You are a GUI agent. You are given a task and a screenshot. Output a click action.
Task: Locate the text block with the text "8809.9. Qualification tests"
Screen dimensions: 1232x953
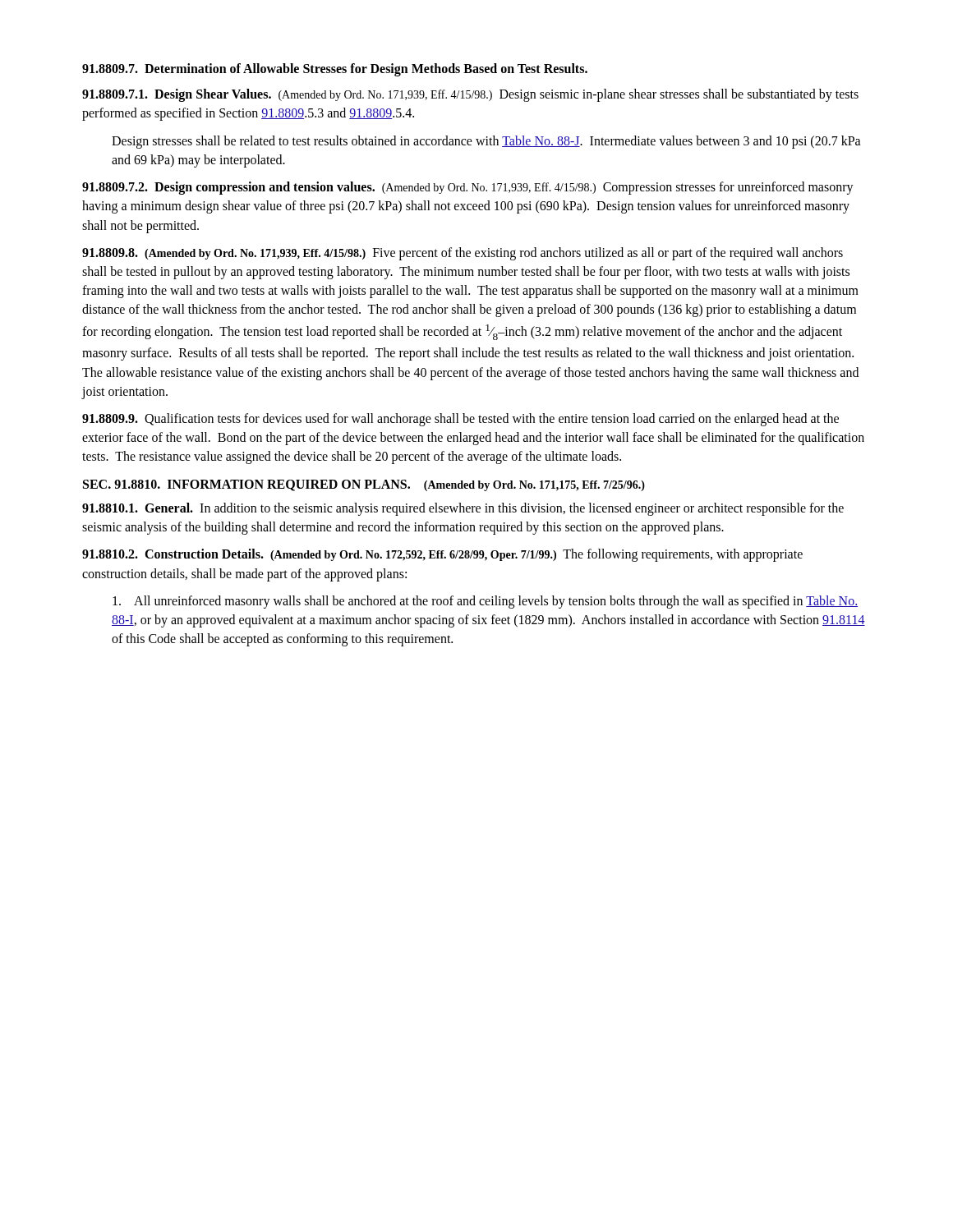click(473, 437)
